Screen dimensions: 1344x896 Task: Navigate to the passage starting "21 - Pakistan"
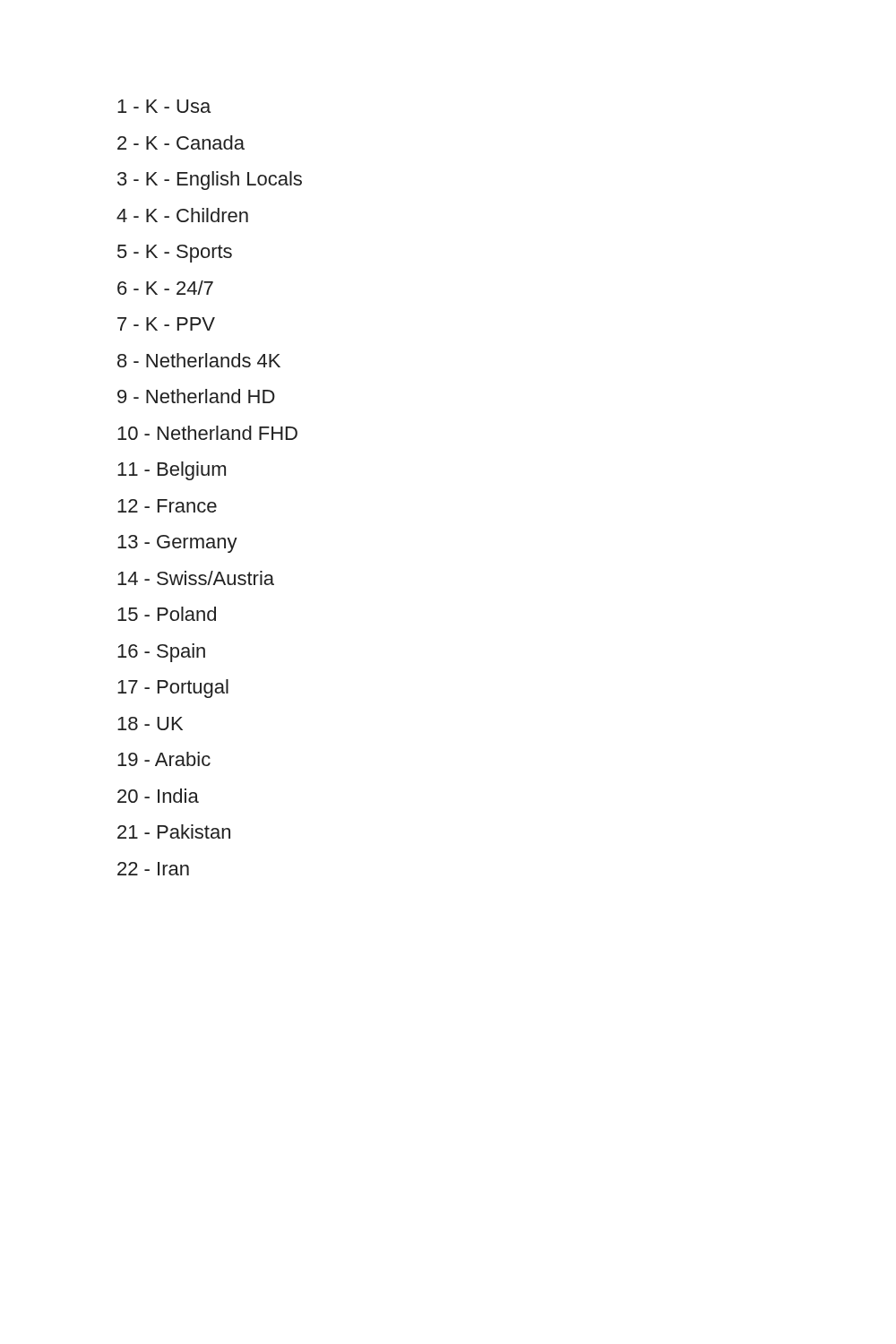(x=174, y=832)
